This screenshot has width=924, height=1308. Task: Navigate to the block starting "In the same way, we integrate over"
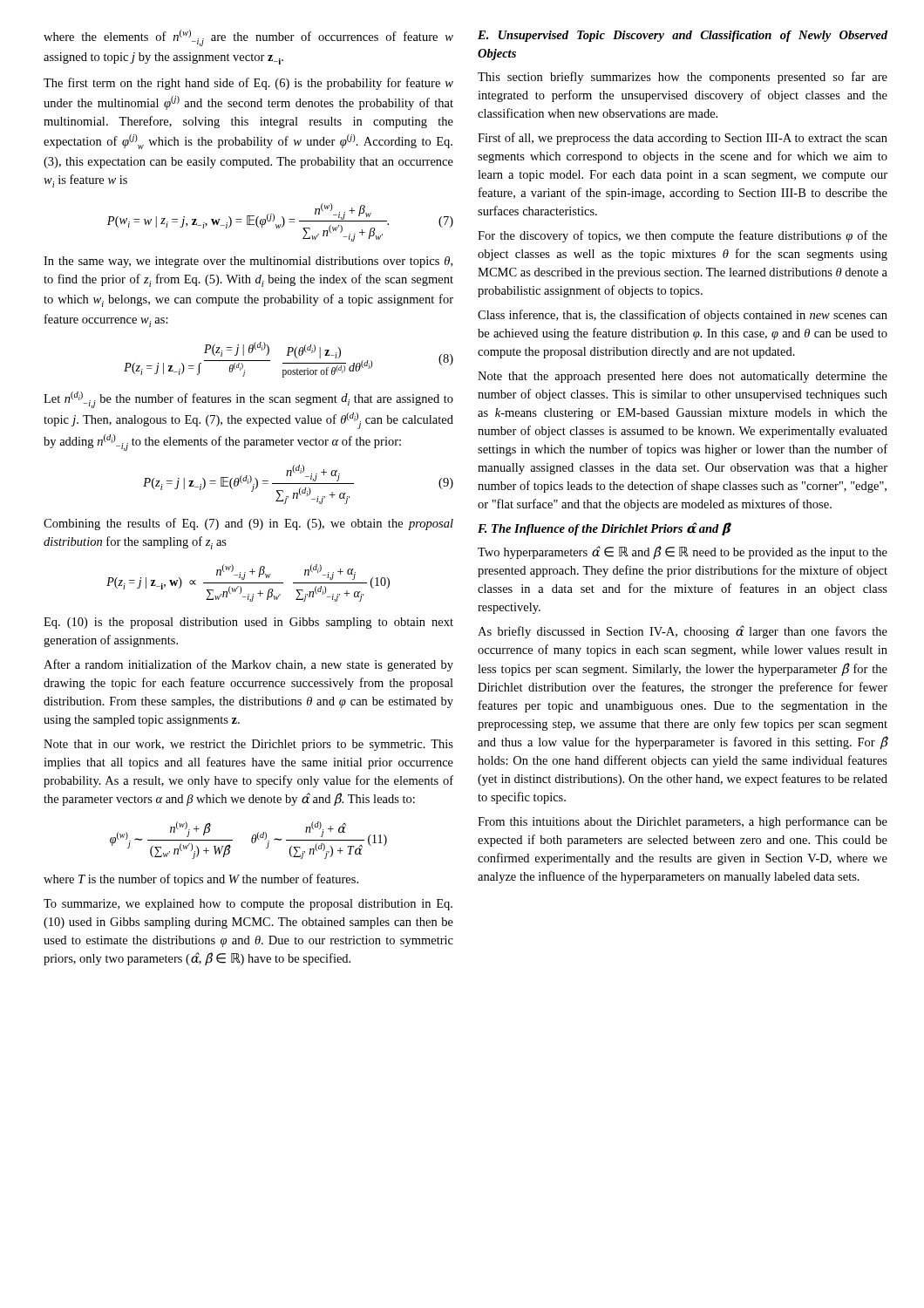click(248, 292)
